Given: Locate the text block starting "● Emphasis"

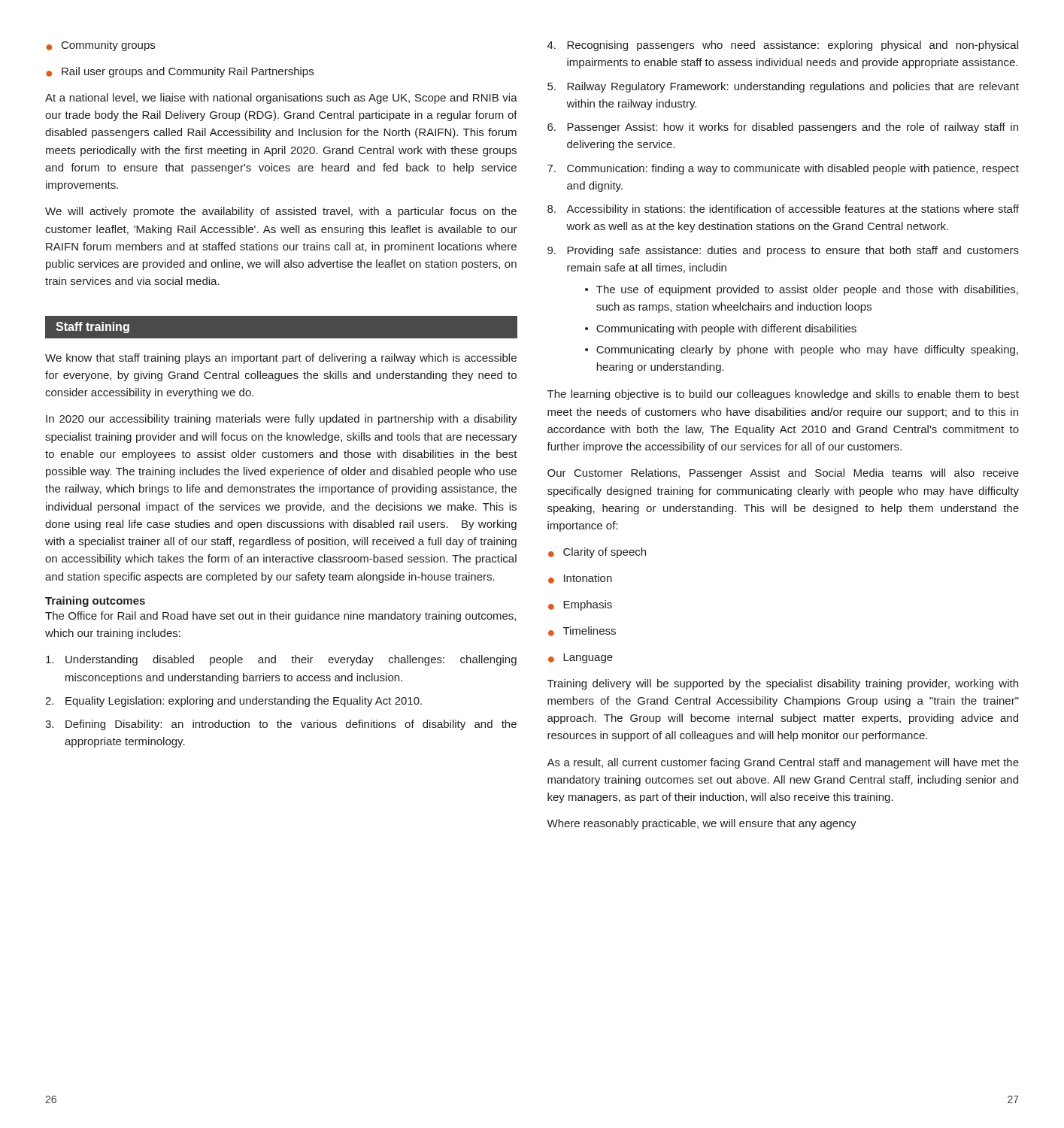Looking at the screenshot, I should click(x=580, y=605).
